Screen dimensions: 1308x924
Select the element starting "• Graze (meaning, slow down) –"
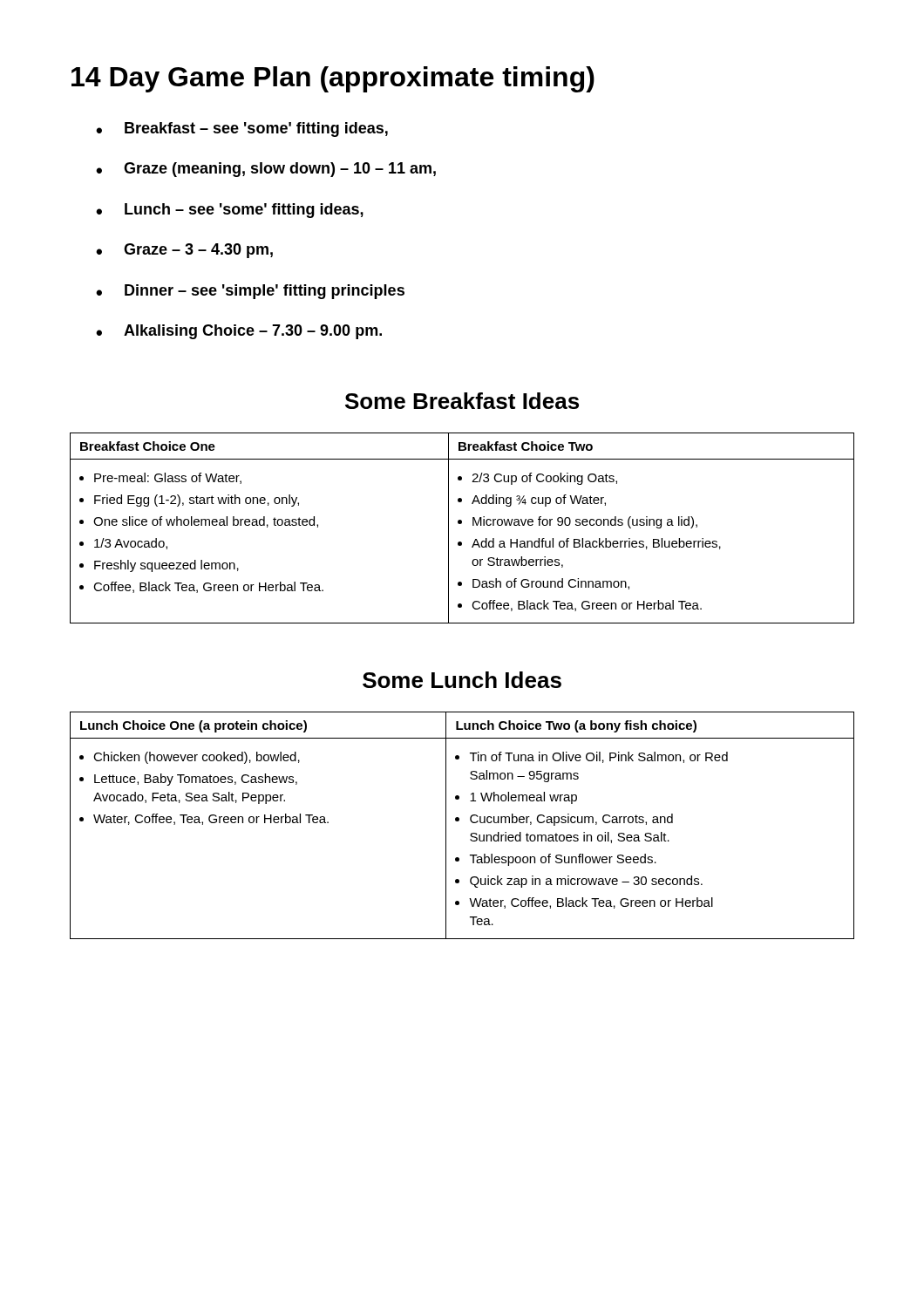(x=266, y=171)
